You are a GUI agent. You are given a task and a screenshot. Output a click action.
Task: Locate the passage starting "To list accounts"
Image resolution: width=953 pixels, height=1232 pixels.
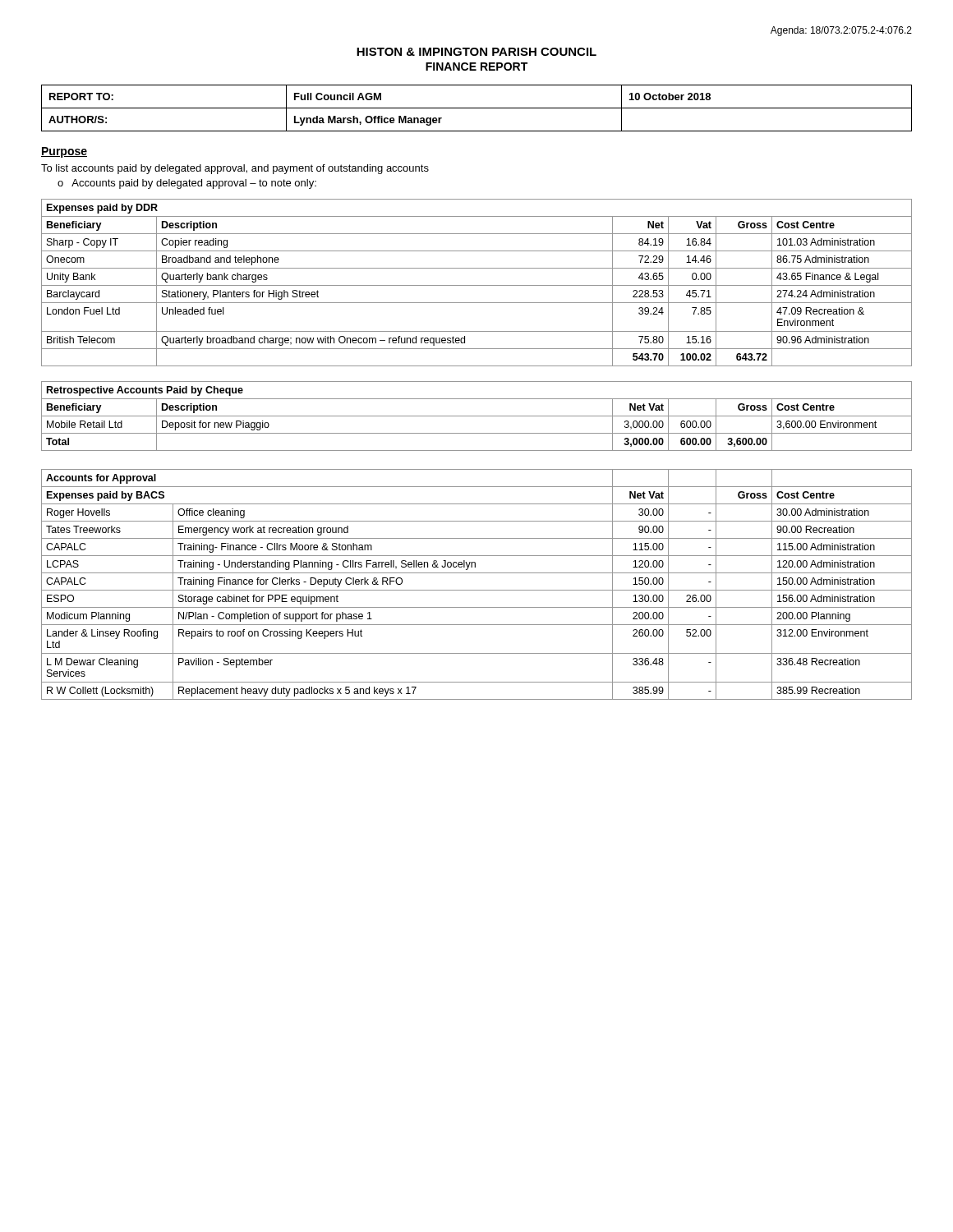(235, 168)
